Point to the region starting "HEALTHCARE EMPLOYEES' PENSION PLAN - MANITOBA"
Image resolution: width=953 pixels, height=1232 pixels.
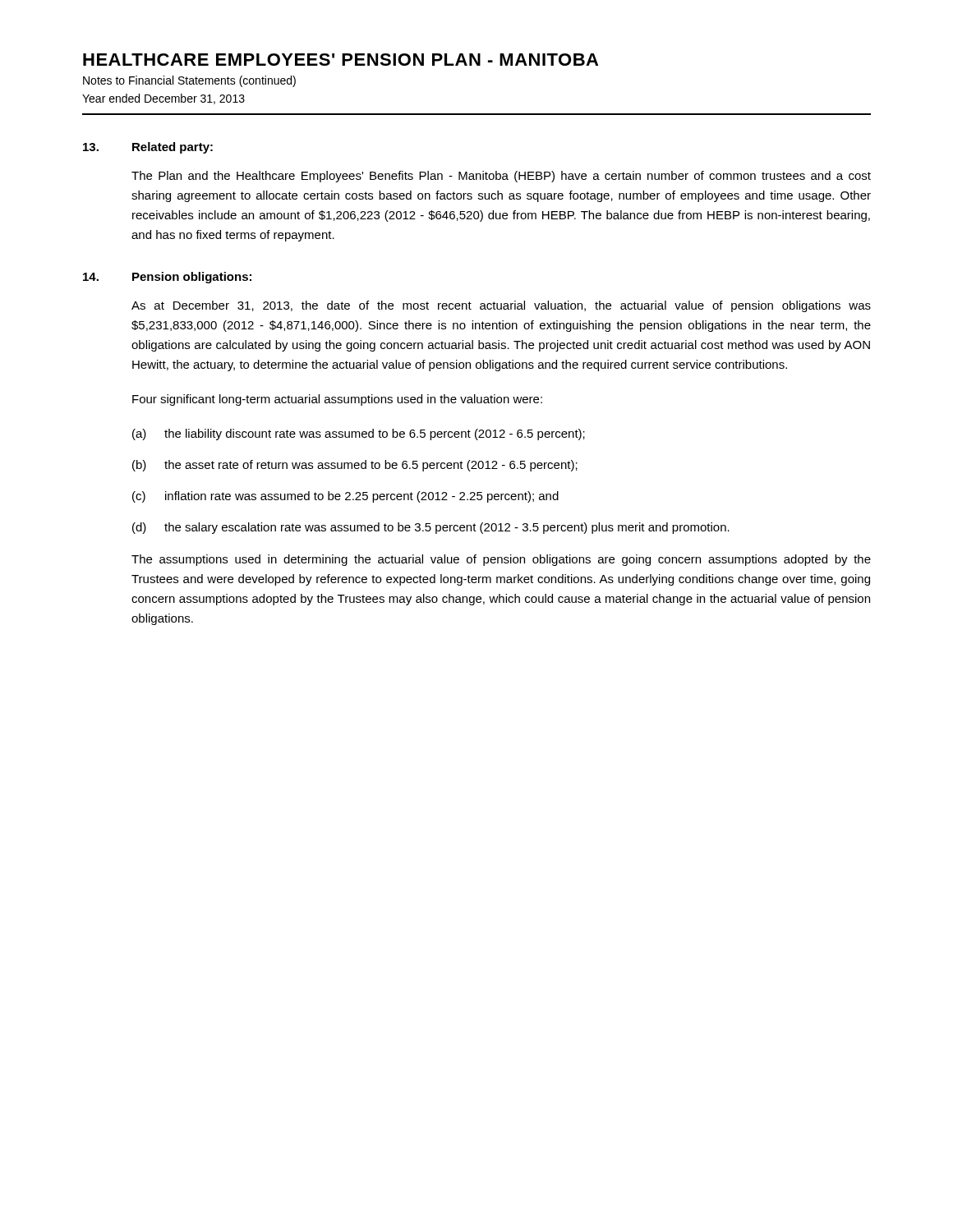click(x=476, y=60)
